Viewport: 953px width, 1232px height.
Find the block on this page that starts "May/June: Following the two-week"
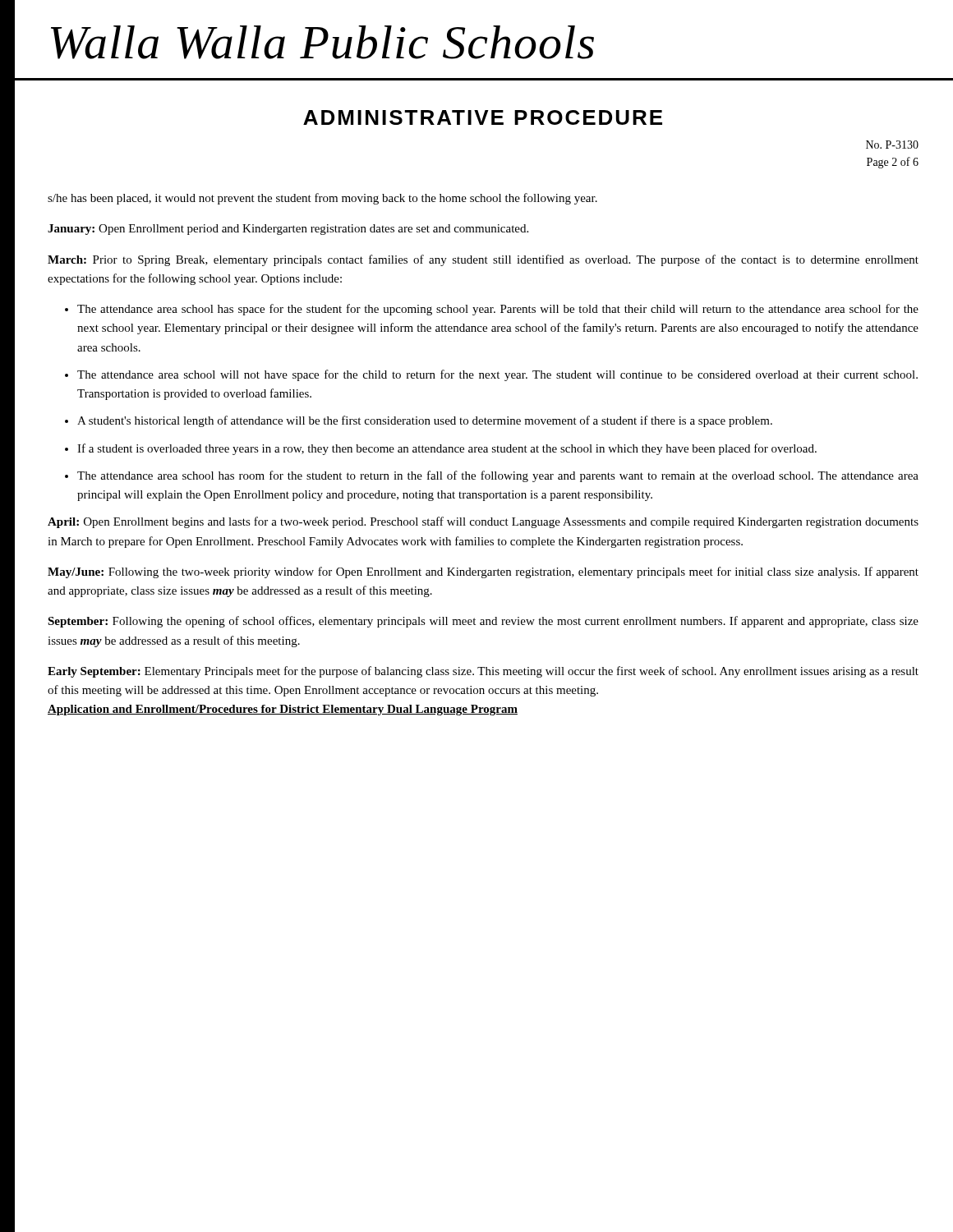tap(483, 581)
